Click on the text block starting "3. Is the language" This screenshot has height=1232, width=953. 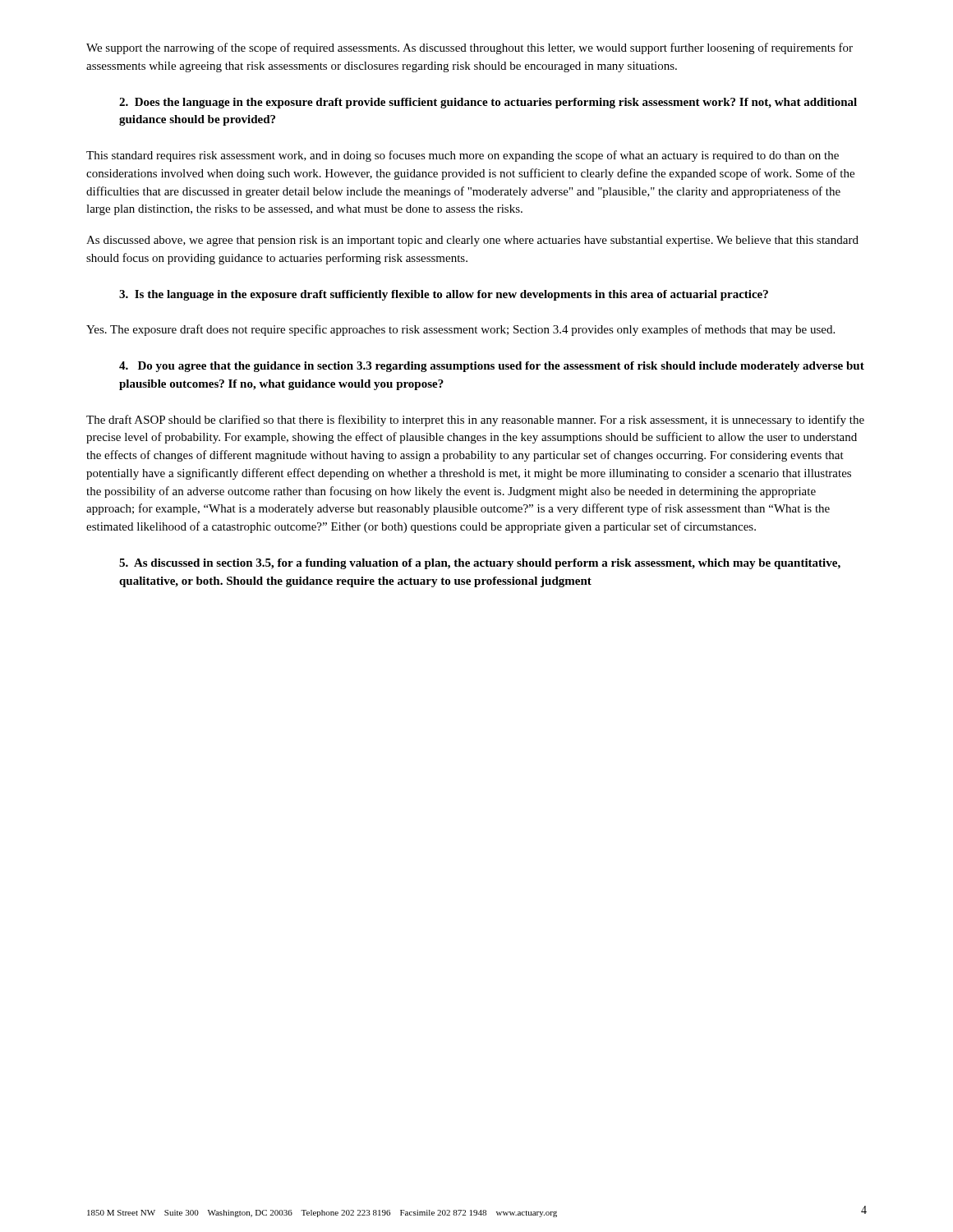coord(444,294)
